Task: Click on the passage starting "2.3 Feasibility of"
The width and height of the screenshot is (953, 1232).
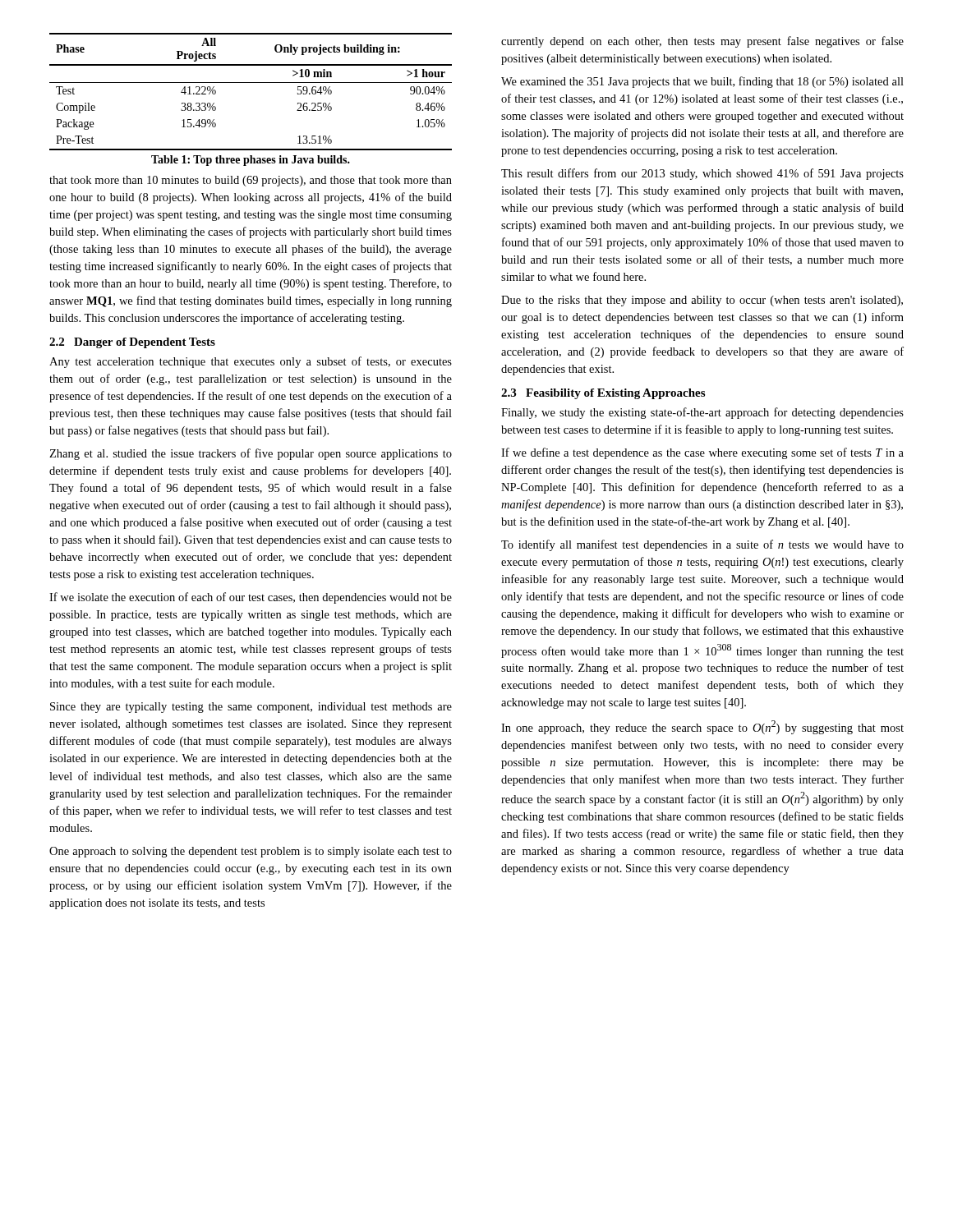Action: point(603,393)
